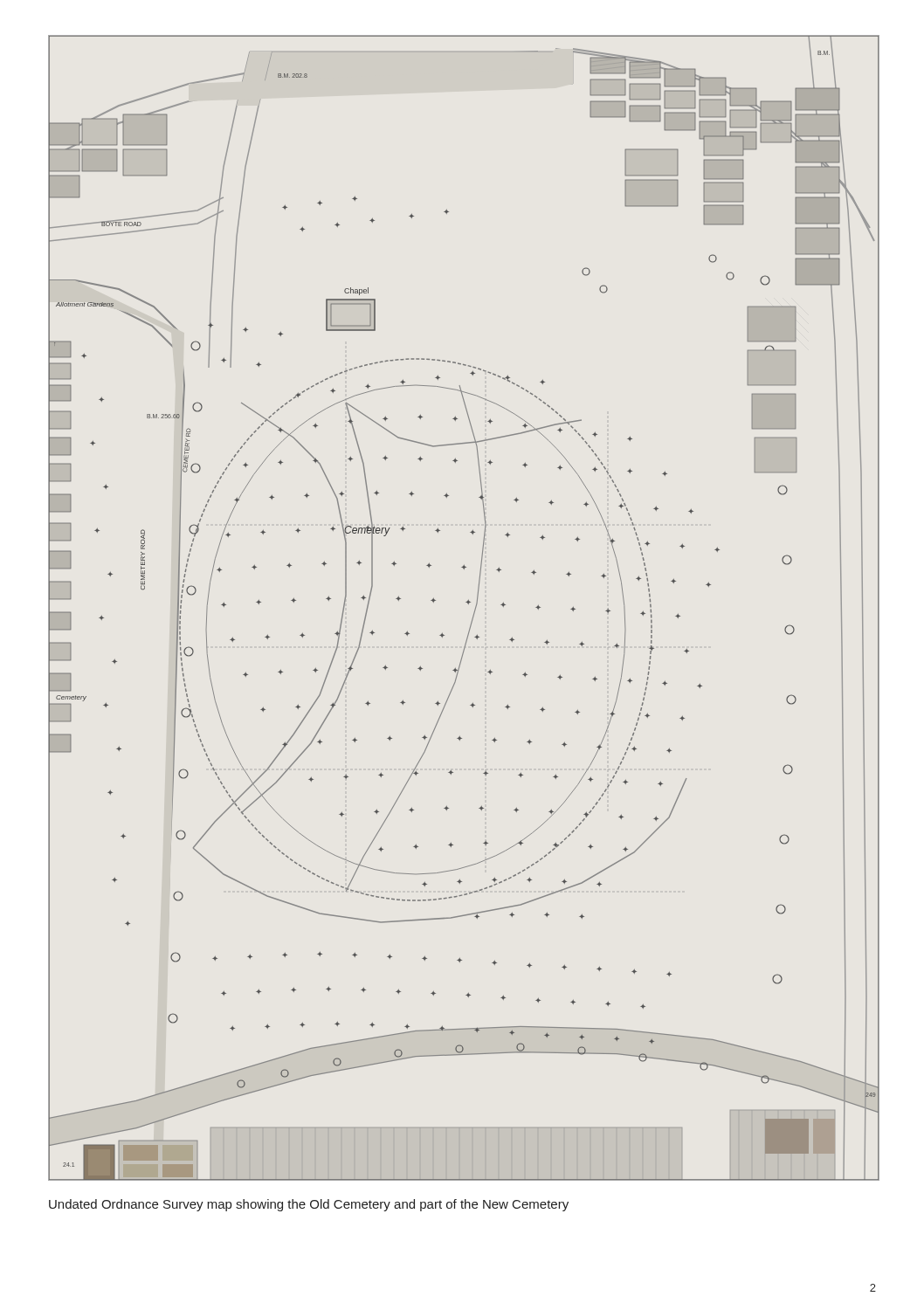Locate the map
The height and width of the screenshot is (1310, 924).
[x=463, y=607]
